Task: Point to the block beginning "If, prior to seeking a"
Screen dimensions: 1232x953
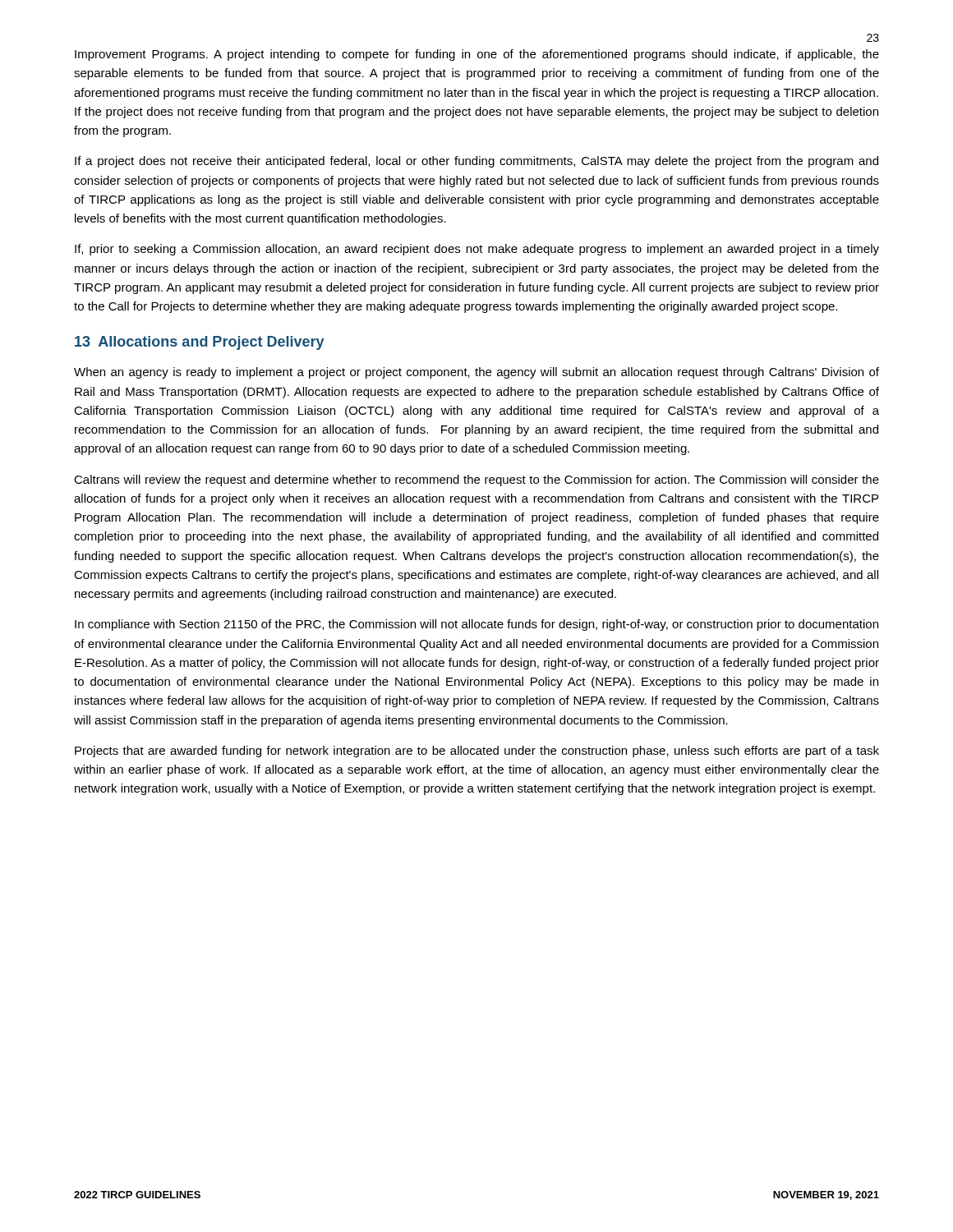Action: [476, 277]
